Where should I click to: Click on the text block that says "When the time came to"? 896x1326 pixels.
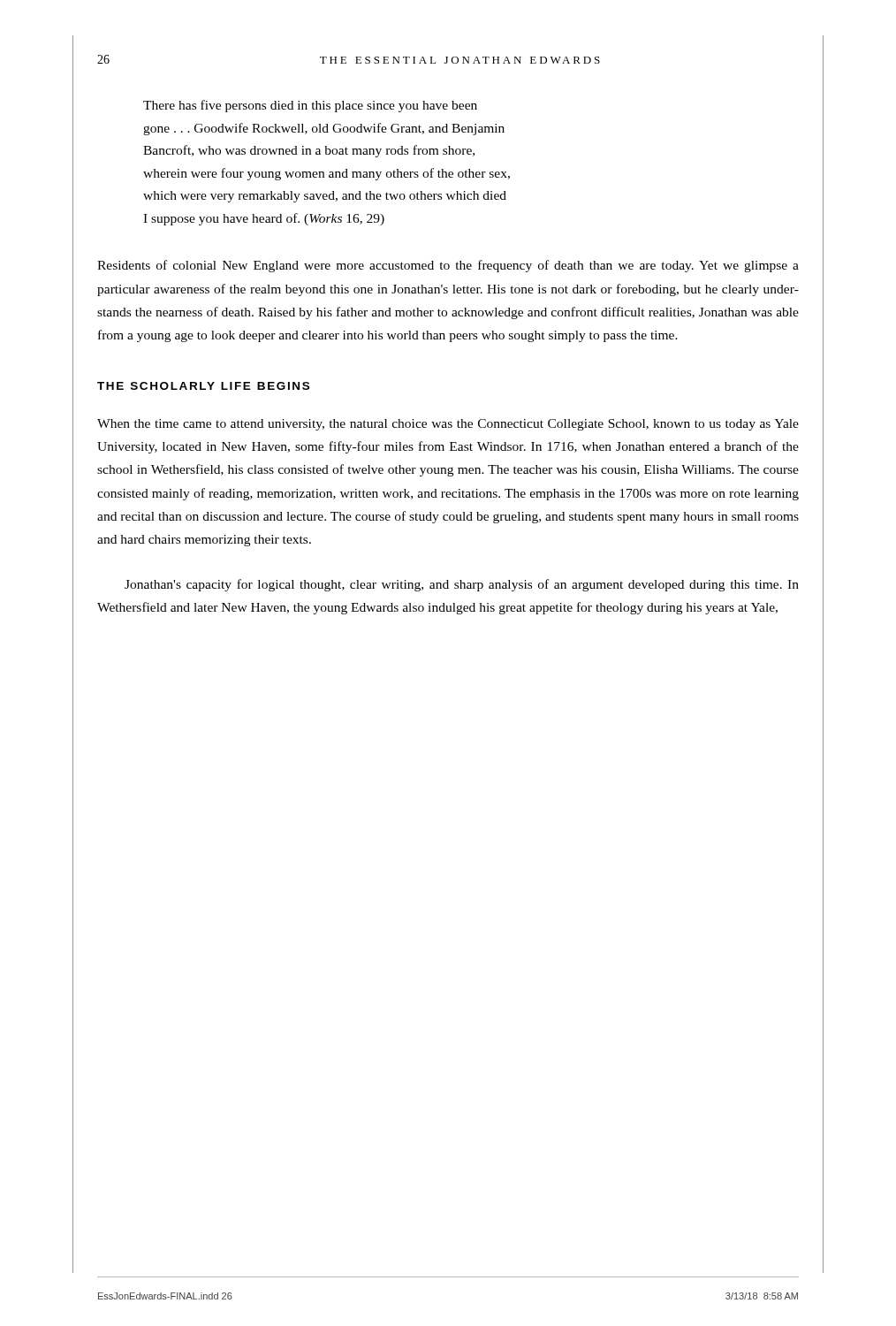pyautogui.click(x=448, y=481)
